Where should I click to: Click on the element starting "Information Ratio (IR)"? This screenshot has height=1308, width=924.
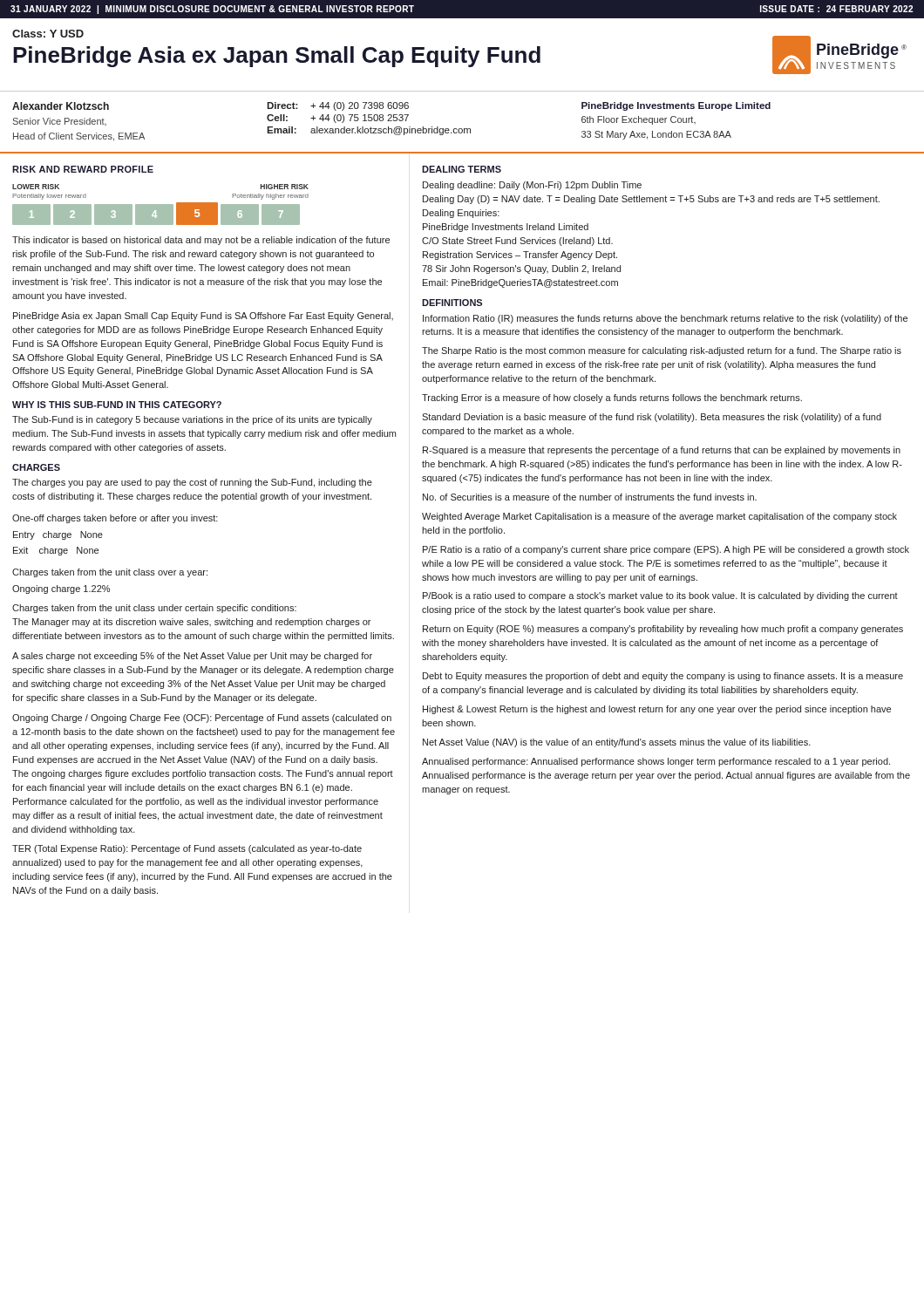point(665,325)
